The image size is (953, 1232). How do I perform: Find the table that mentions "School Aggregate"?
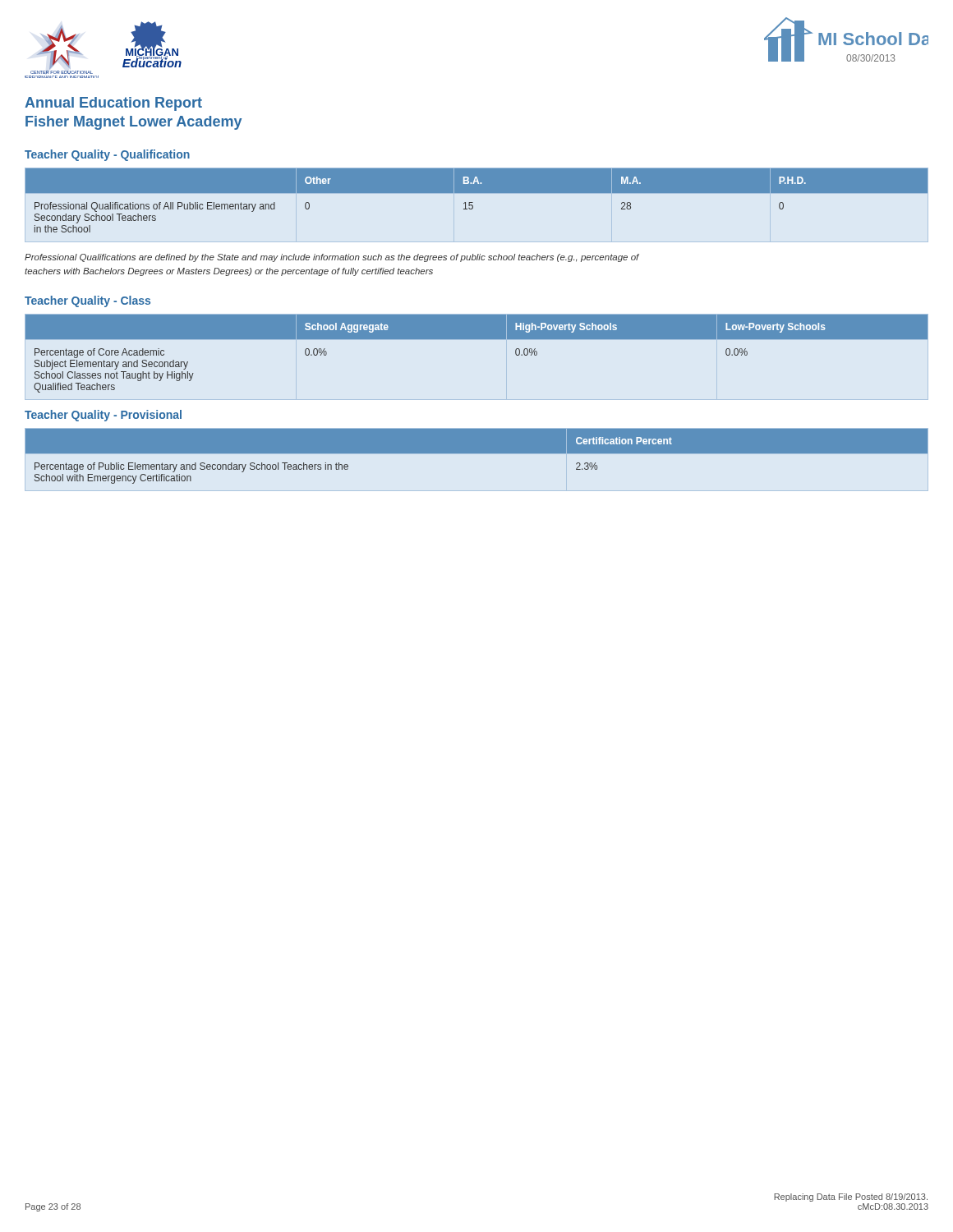tap(476, 356)
